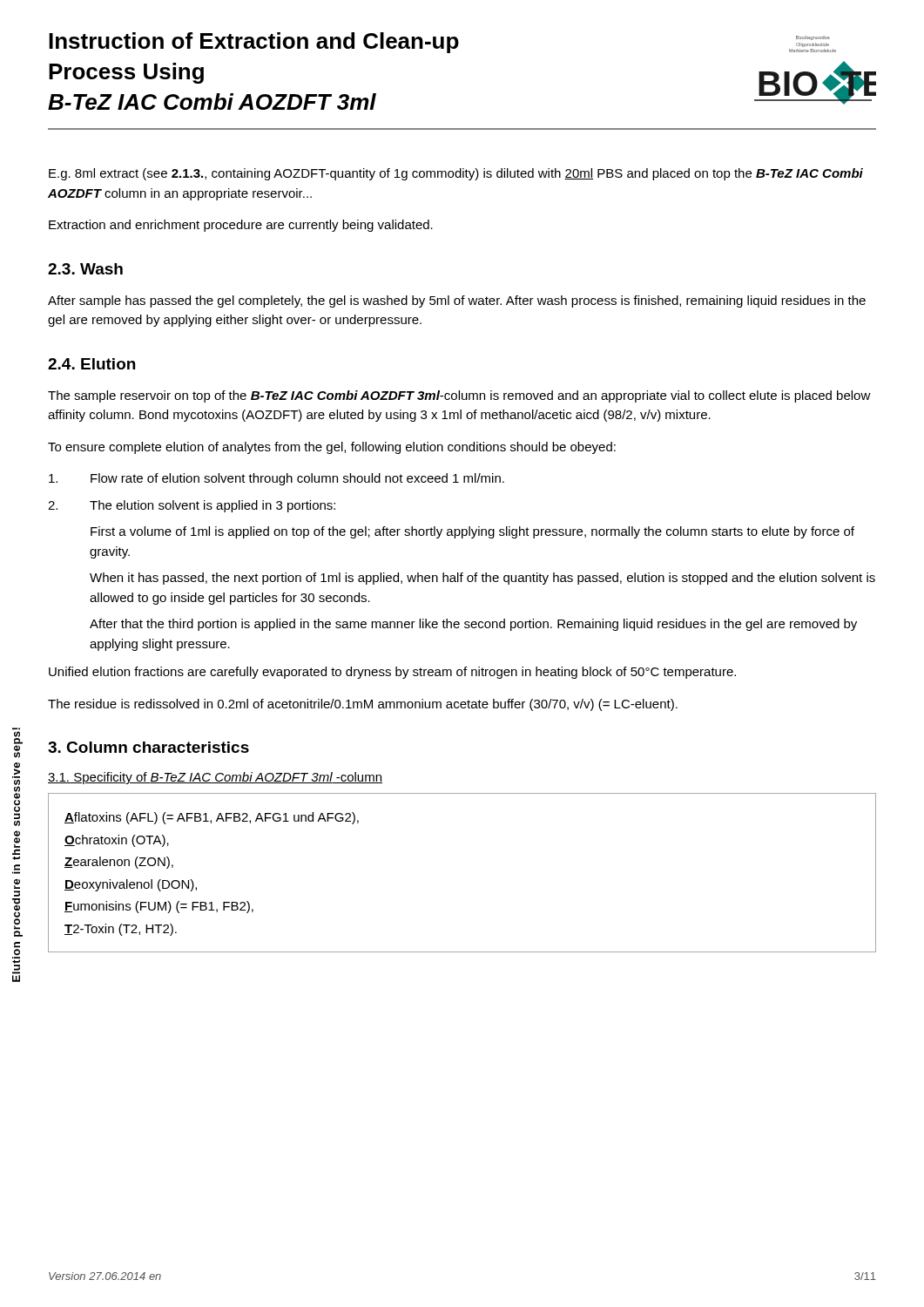Screen dimensions: 1307x924
Task: Where is the passage that starts "The residue is redissolved in 0.2ml of"?
Action: click(x=363, y=703)
